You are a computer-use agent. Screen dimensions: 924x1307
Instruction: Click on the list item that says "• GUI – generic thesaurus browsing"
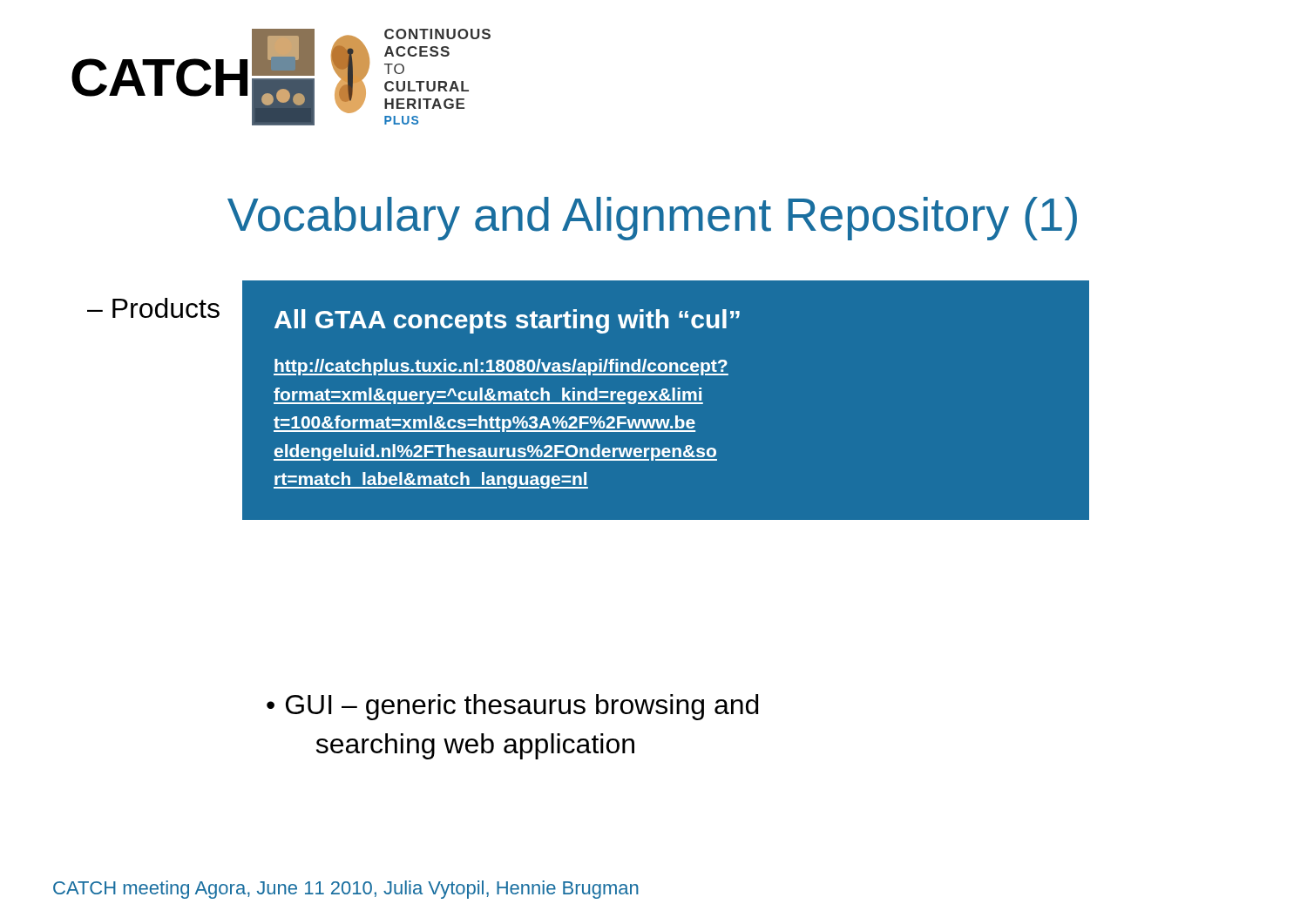(x=513, y=724)
